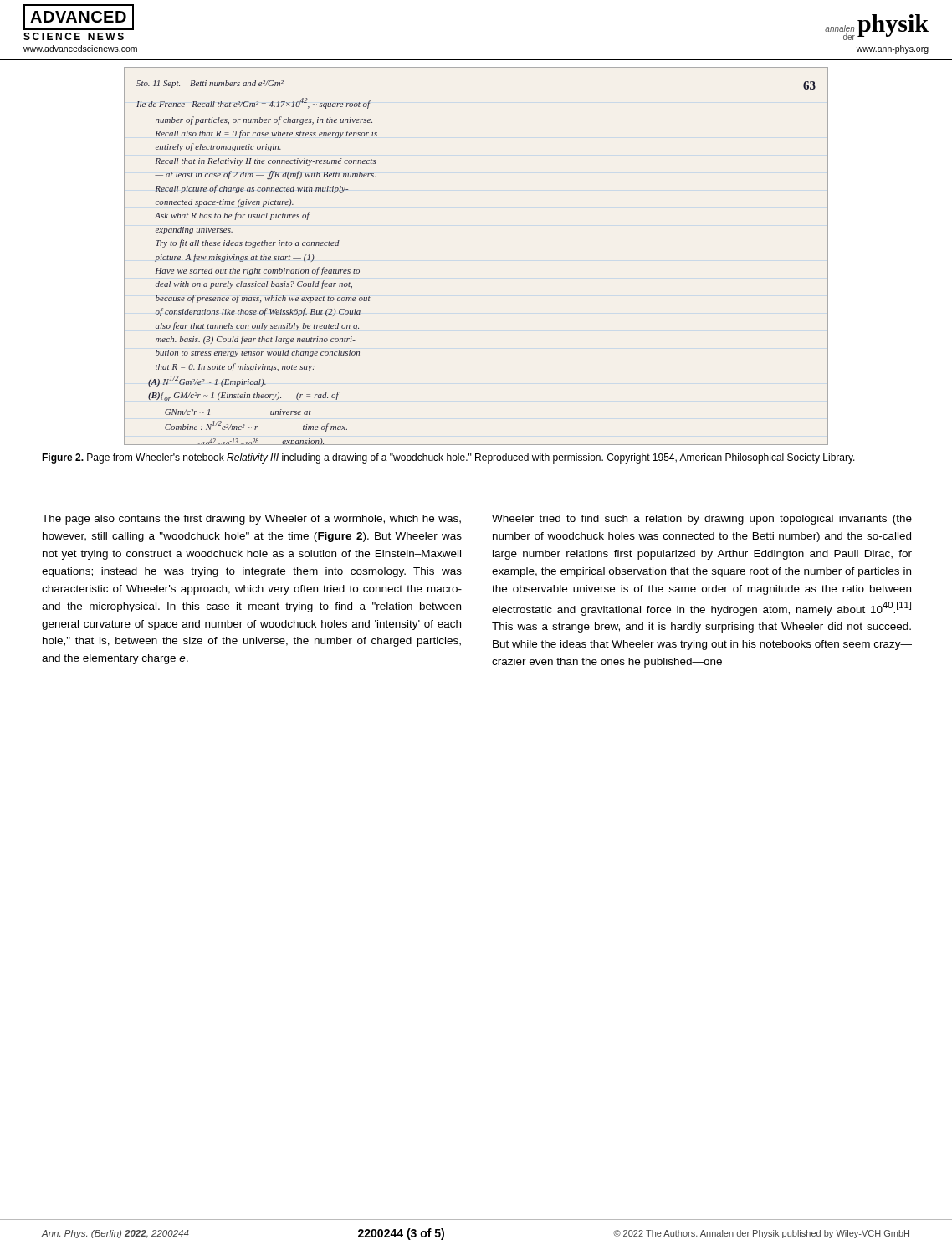The image size is (952, 1255).
Task: Navigate to the text block starting "Wheeler tried to find"
Action: click(702, 590)
